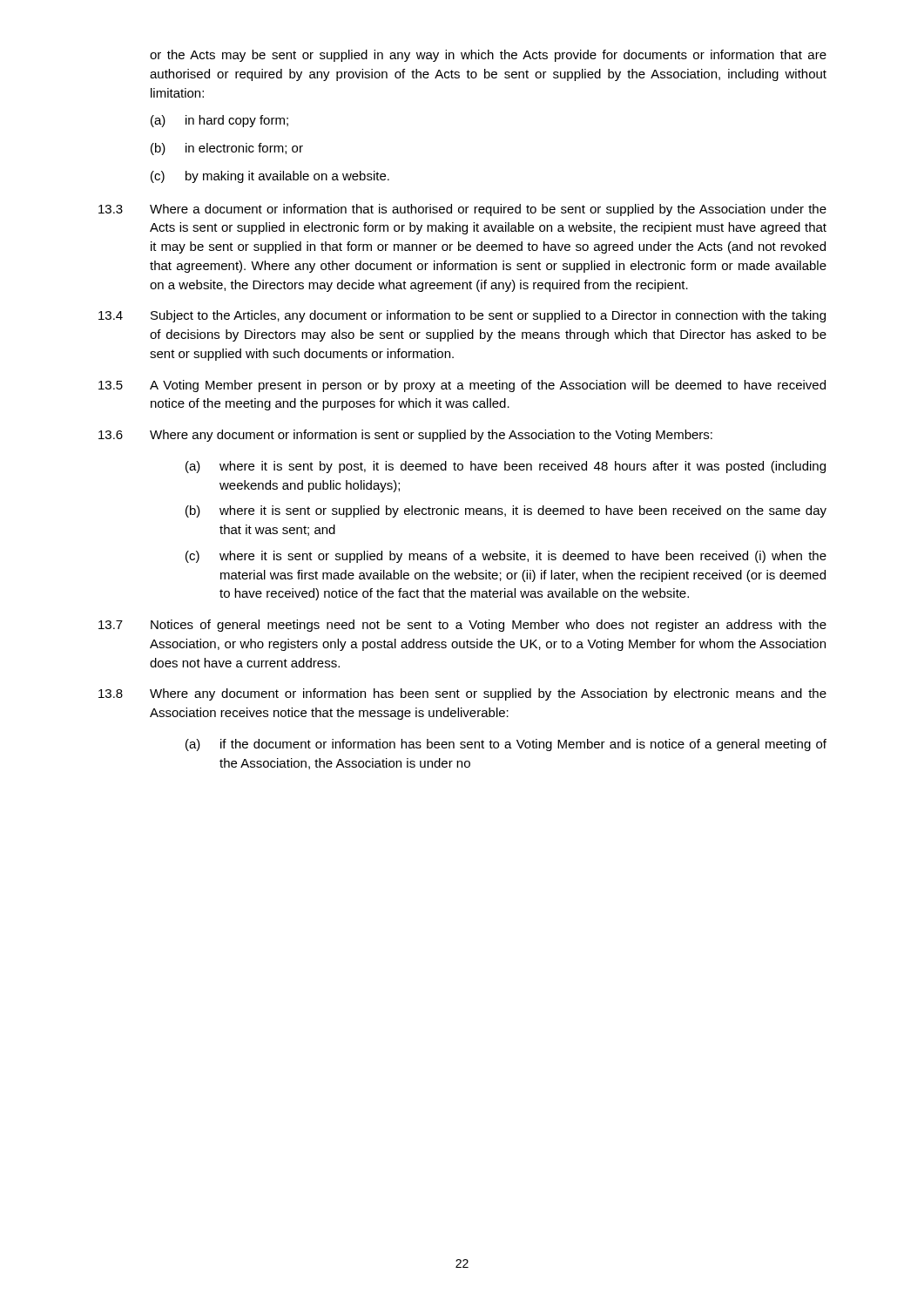This screenshot has height=1307, width=924.
Task: Point to the block beginning "(c) where it is sent or supplied"
Action: pos(506,574)
